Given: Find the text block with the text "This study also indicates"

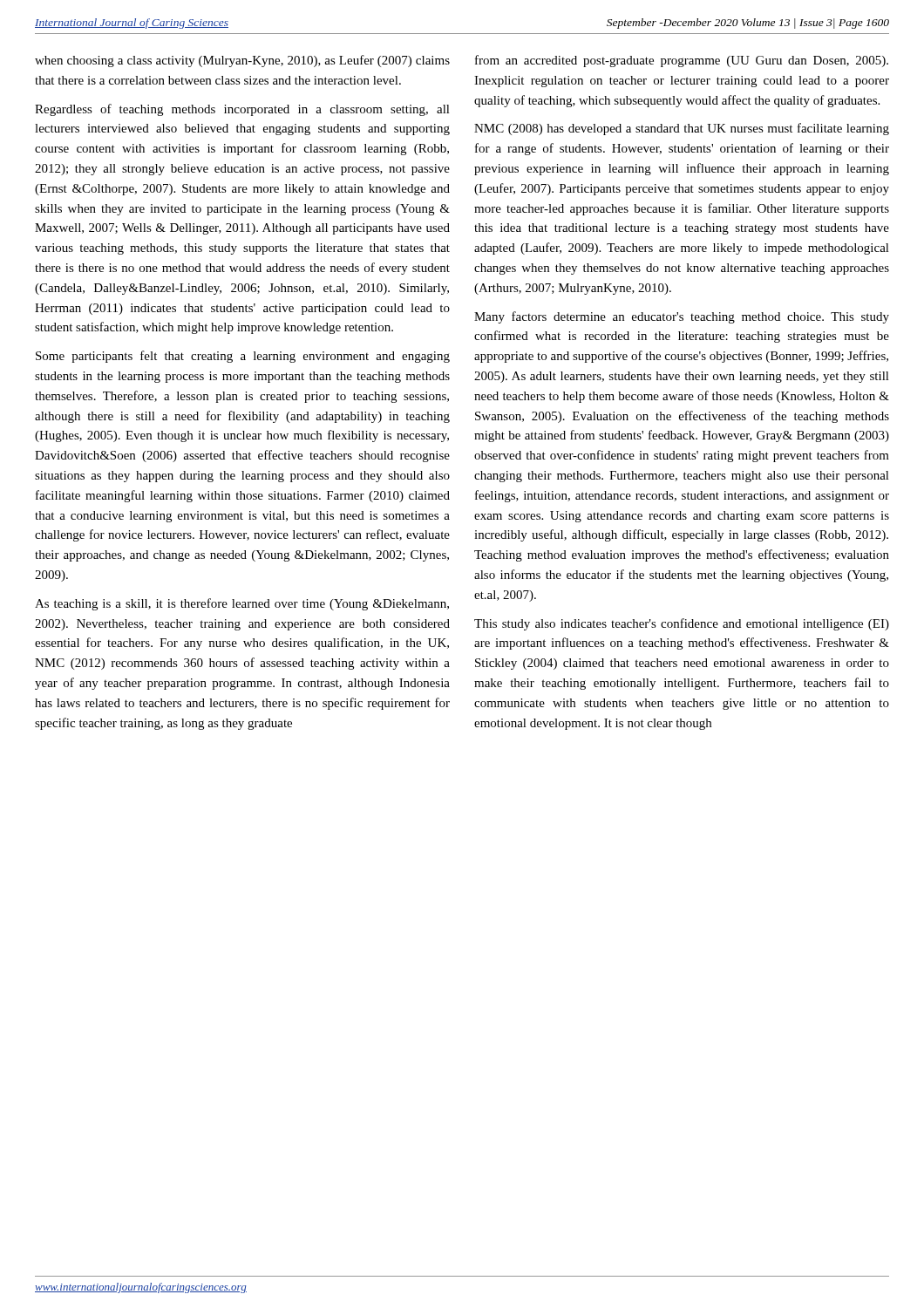Looking at the screenshot, I should 682,673.
